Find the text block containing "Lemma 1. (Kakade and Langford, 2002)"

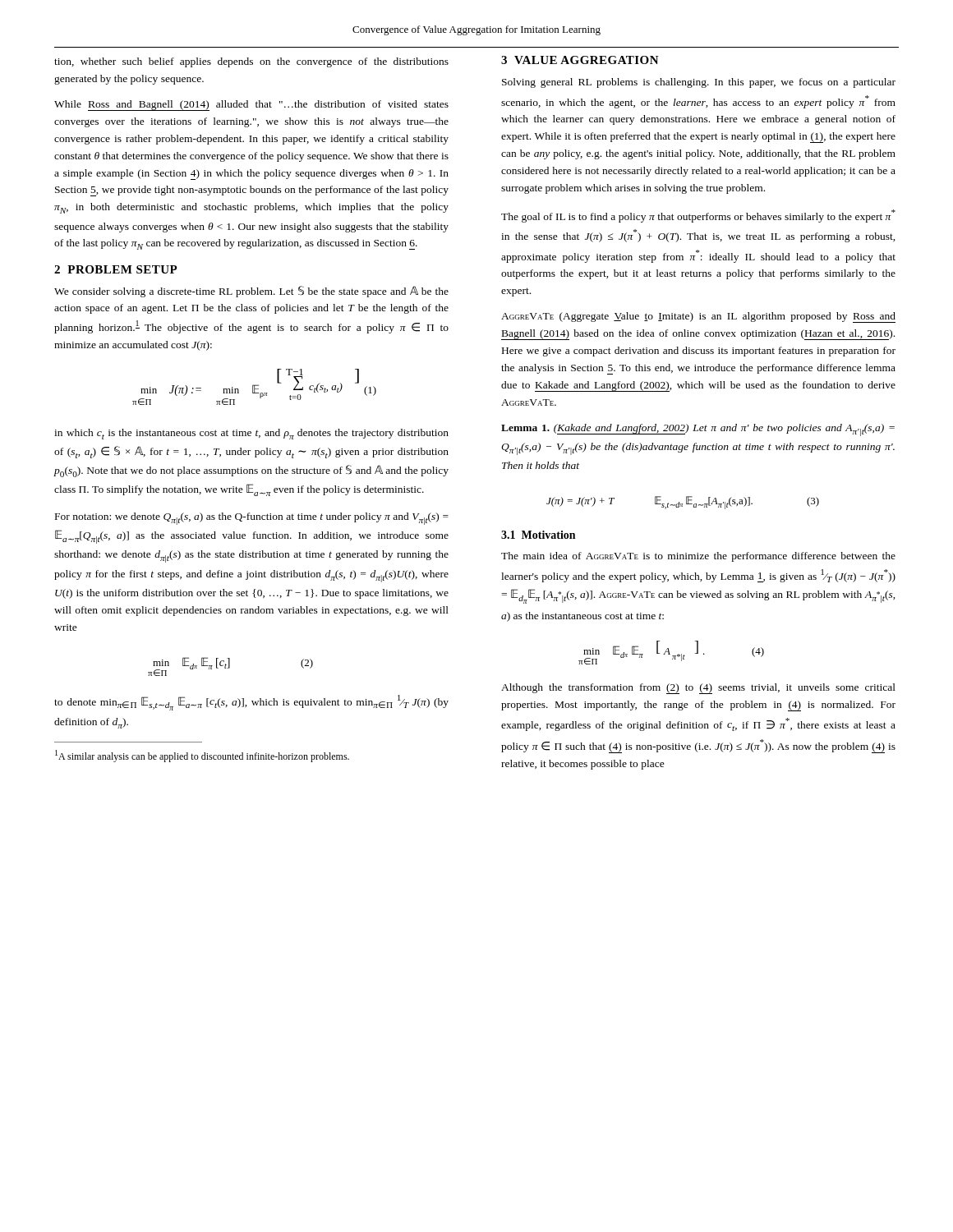coord(698,446)
